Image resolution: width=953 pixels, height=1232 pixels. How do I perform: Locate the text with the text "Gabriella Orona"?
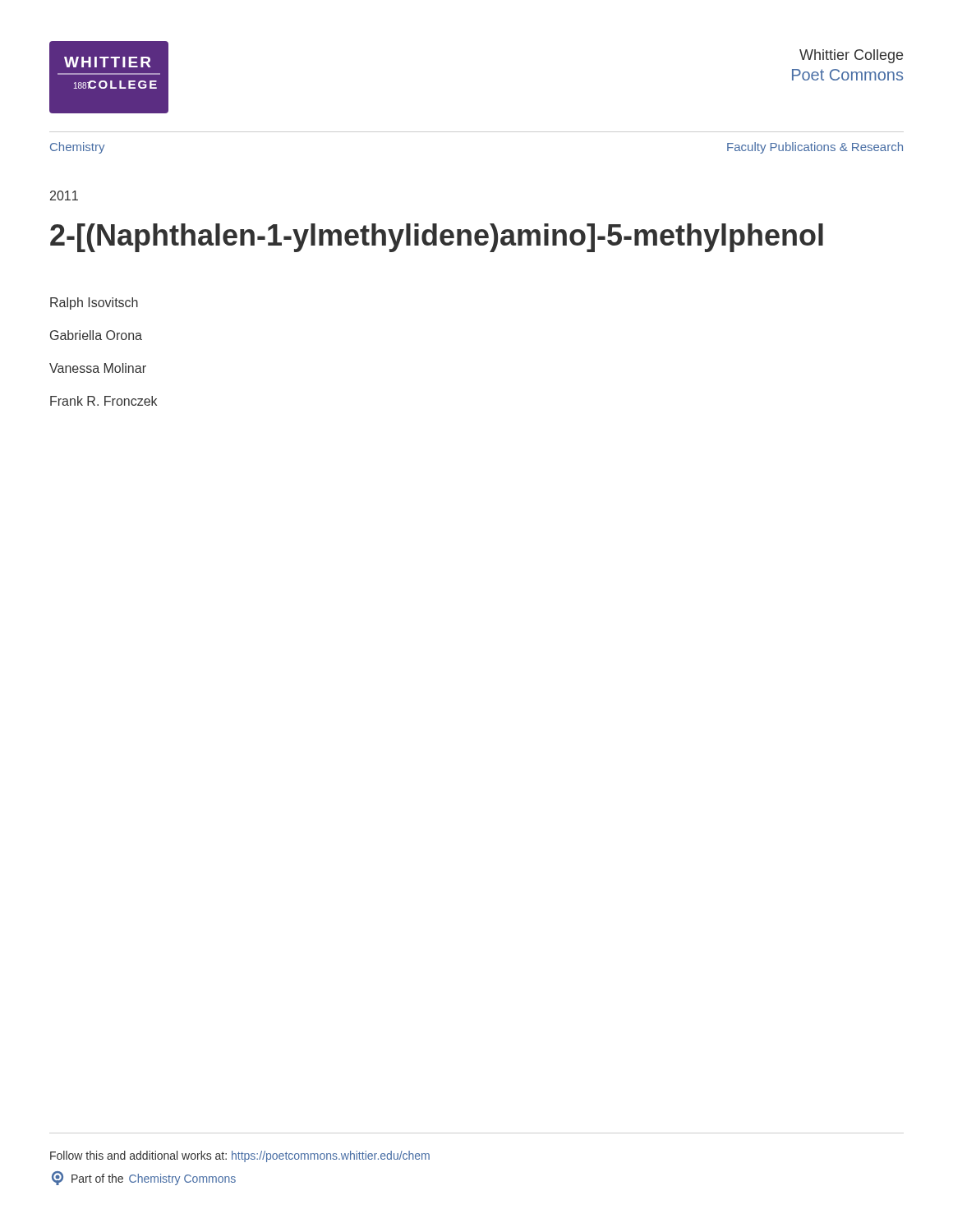96,336
